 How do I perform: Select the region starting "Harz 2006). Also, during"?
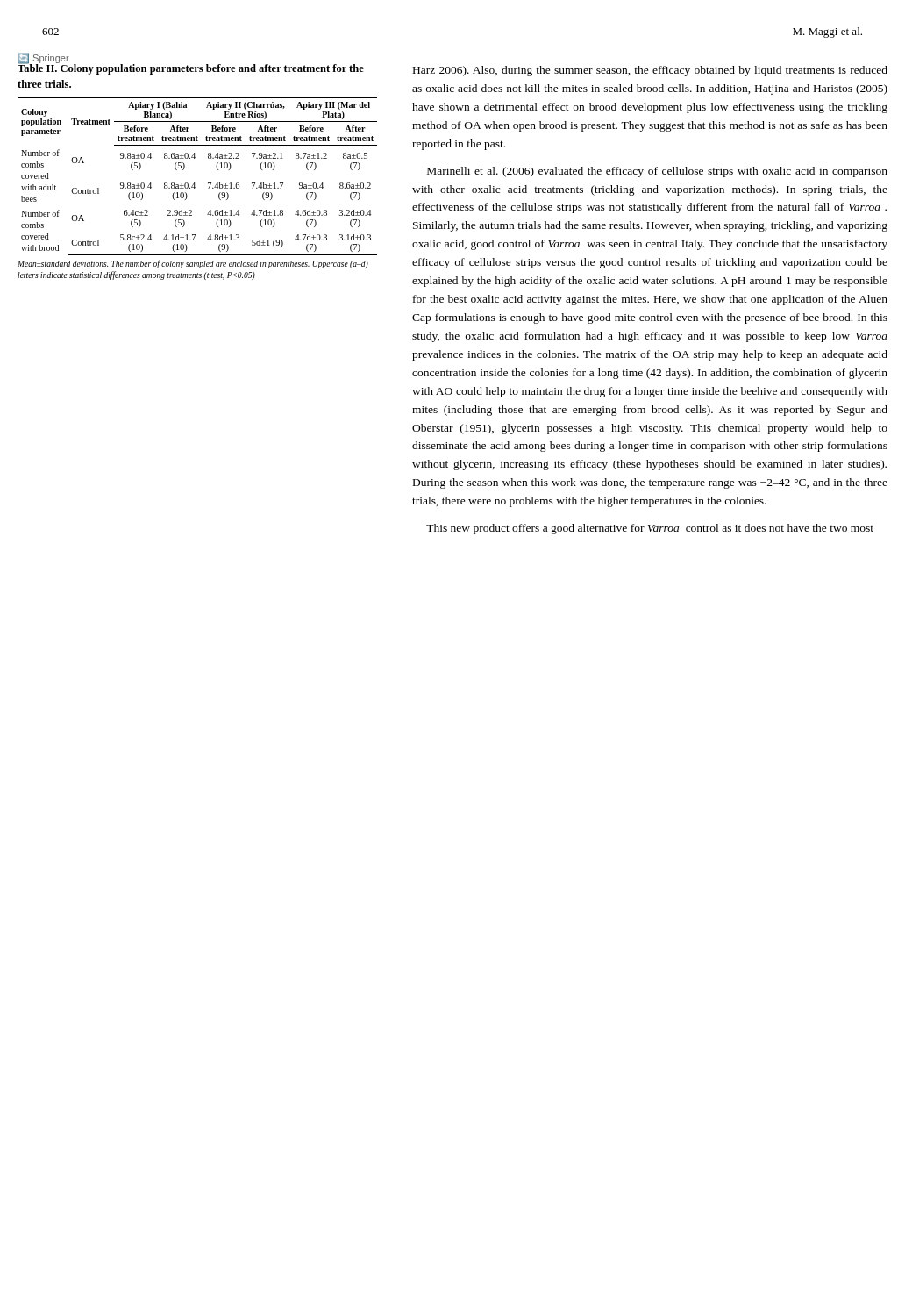click(650, 300)
